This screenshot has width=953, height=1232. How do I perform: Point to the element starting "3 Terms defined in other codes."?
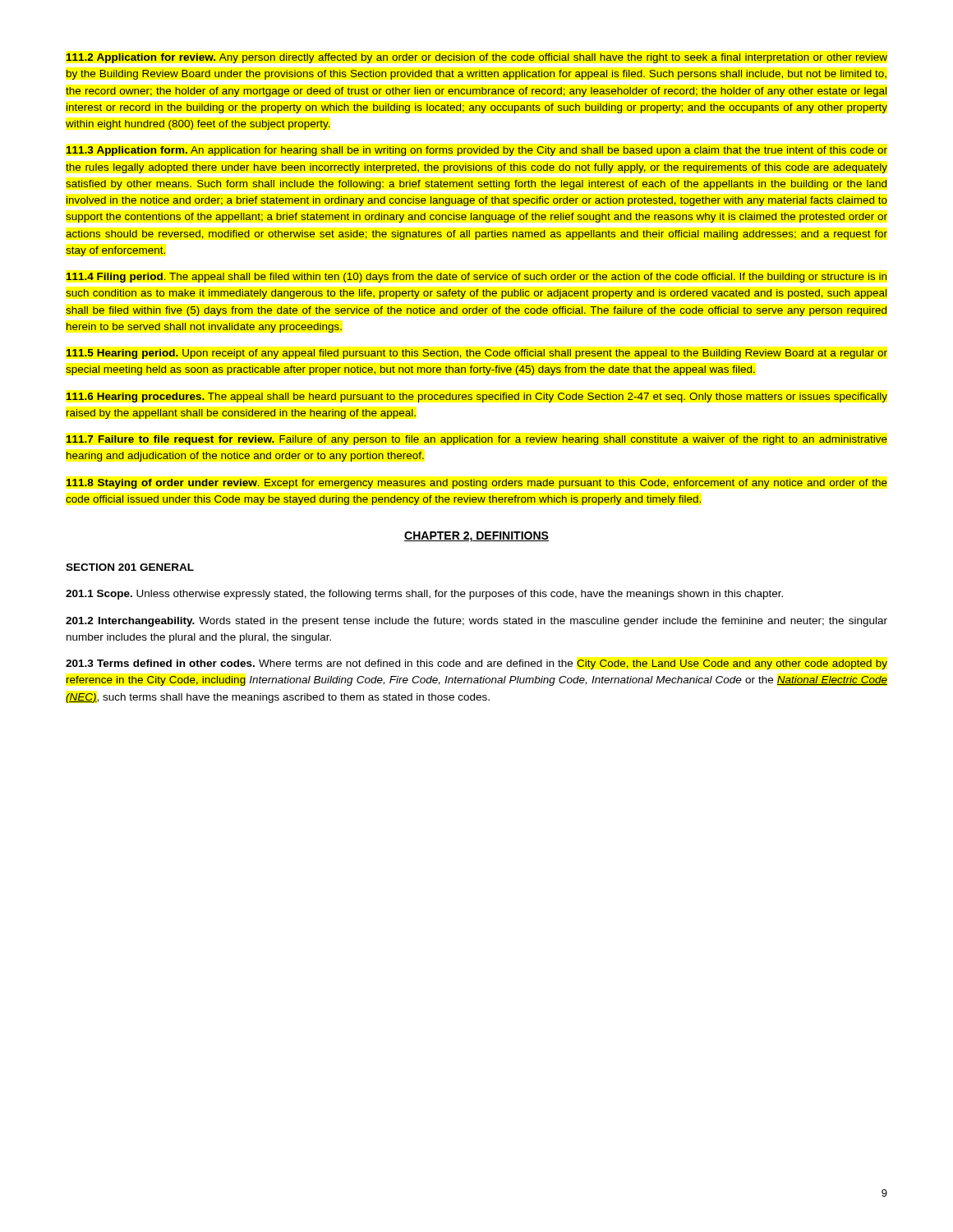(476, 680)
